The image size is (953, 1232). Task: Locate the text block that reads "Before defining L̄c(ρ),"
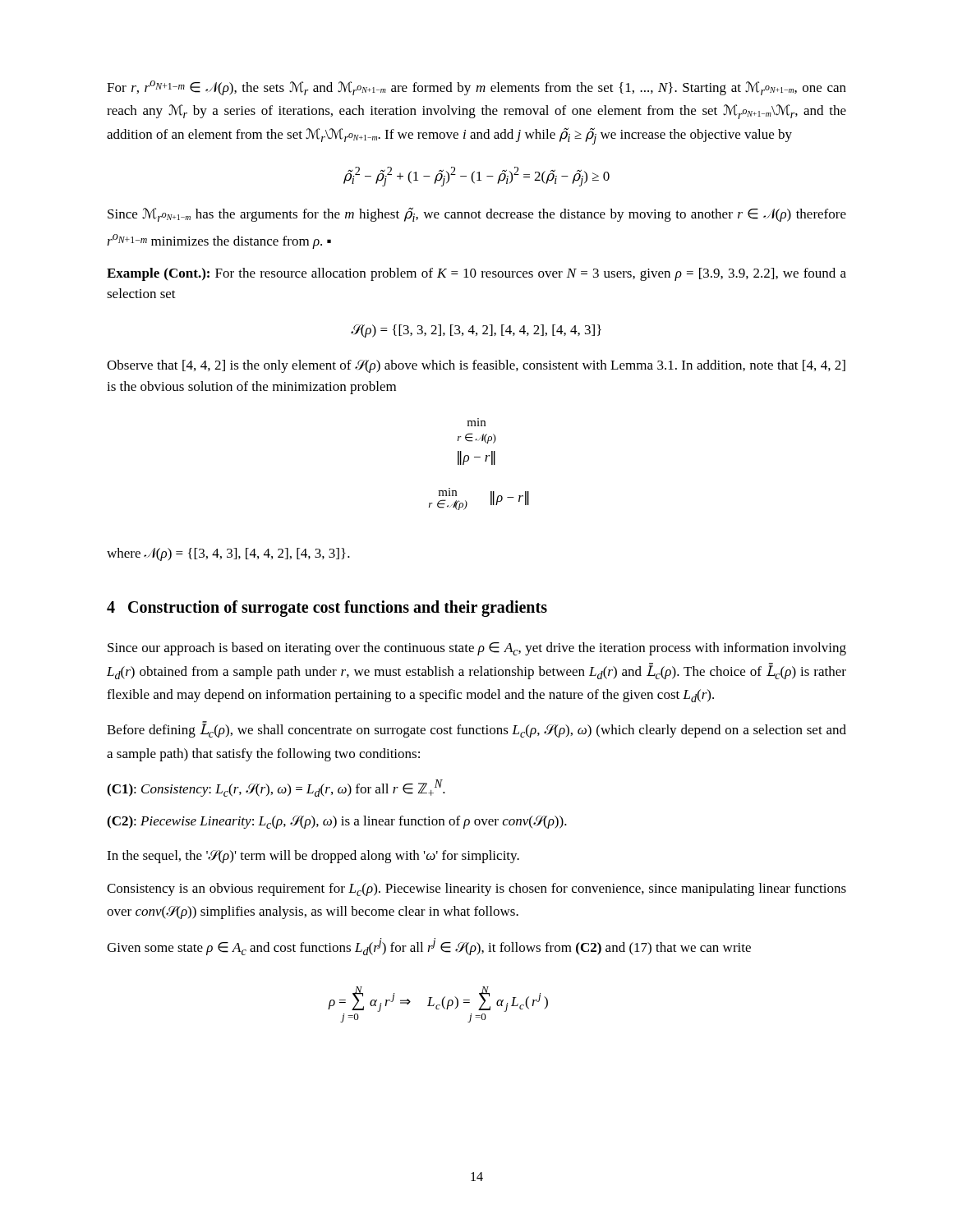click(x=476, y=742)
